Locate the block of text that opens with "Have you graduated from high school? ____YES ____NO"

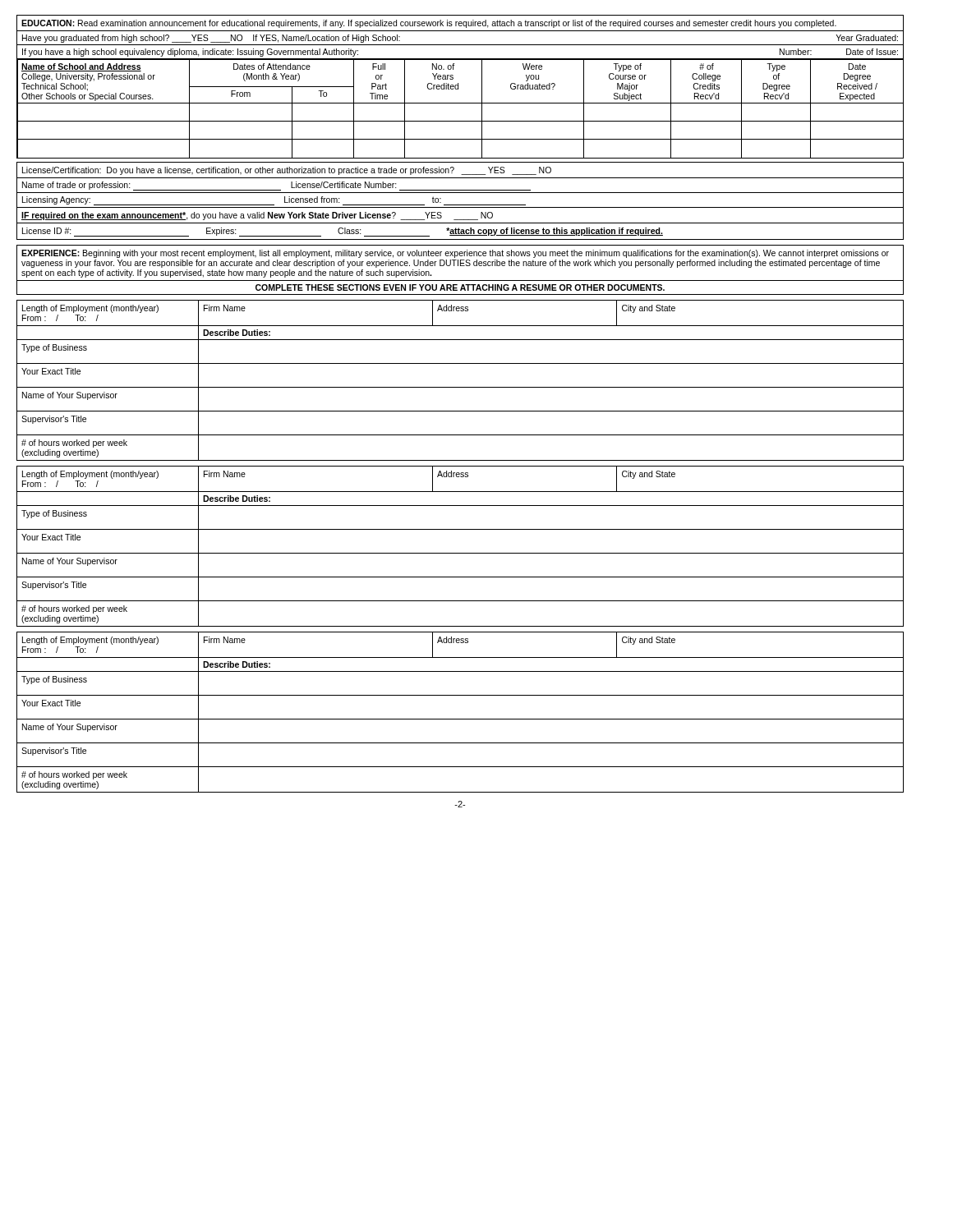coord(460,38)
